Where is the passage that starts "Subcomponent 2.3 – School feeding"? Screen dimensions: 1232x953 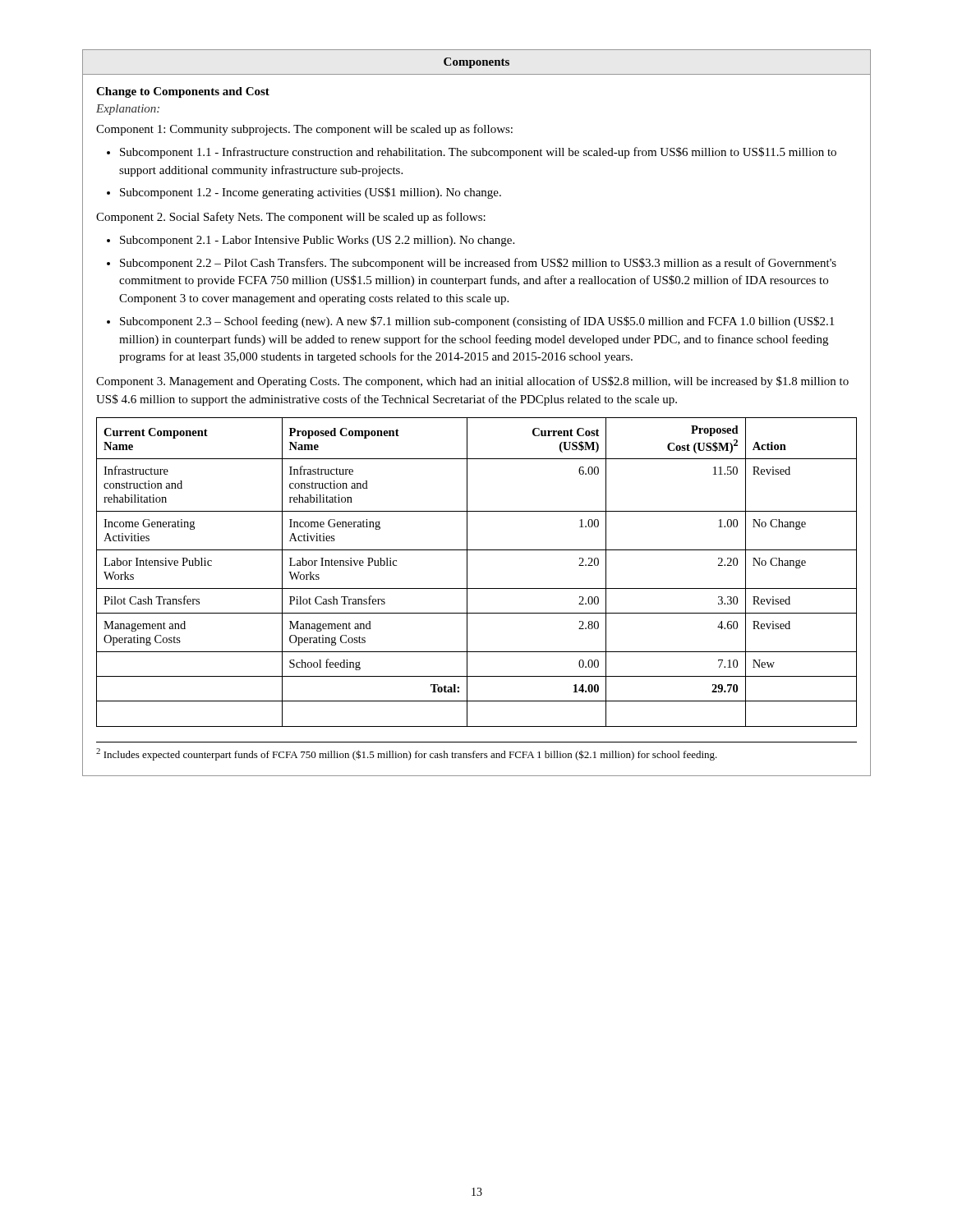point(477,339)
